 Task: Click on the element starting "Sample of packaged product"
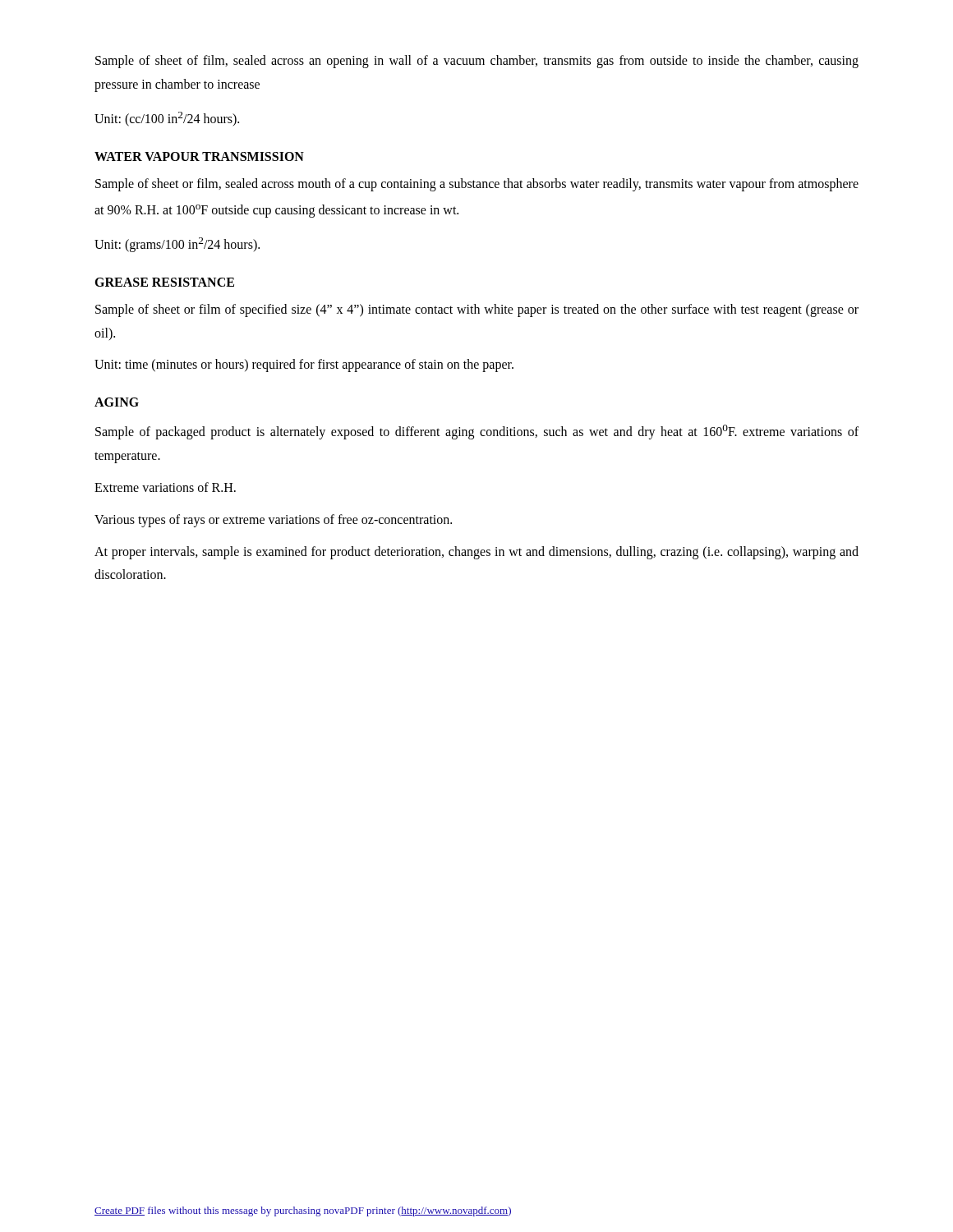click(x=476, y=442)
